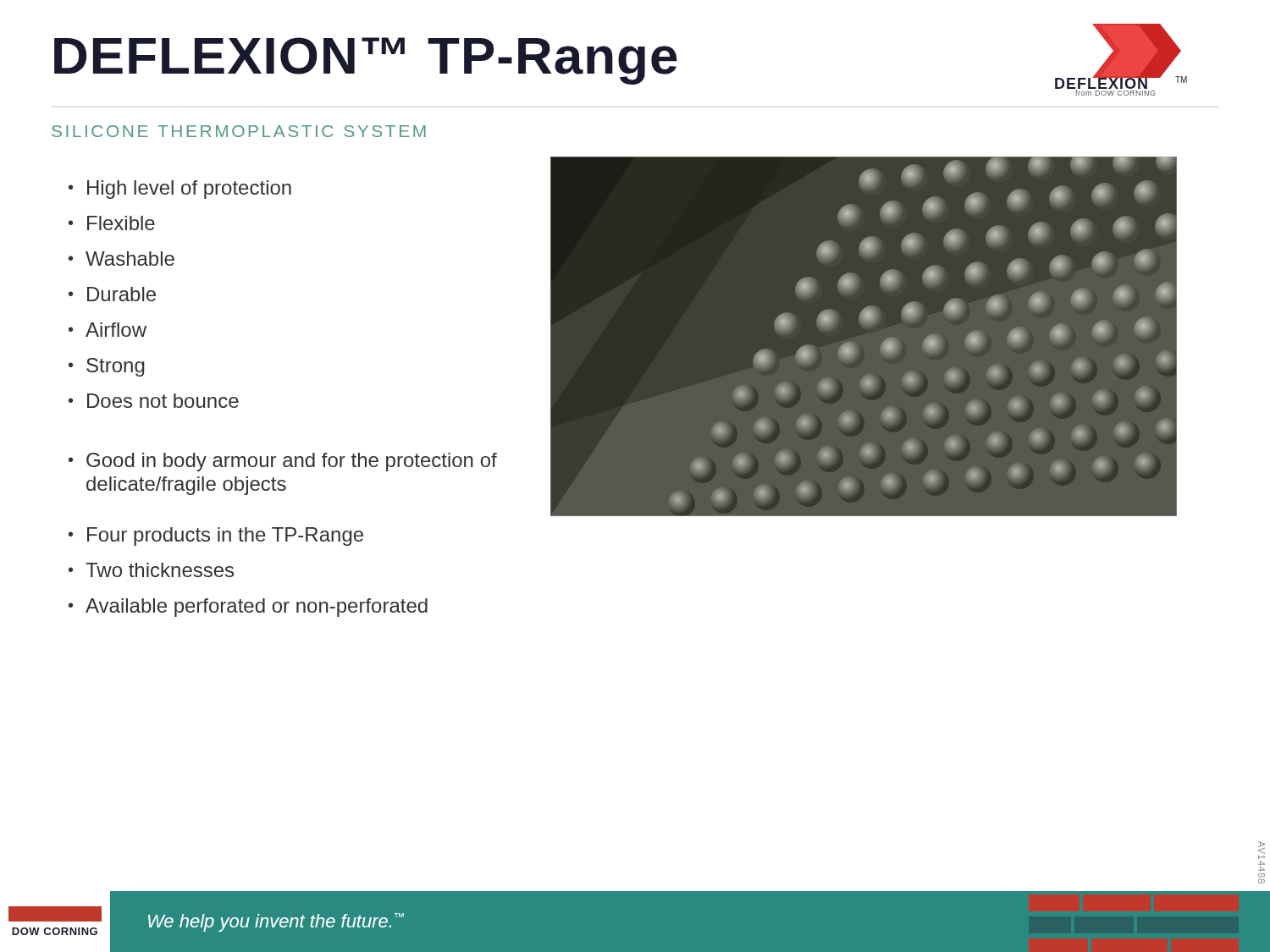Select the list item with the text "•Good in body"
This screenshot has width=1270, height=952.
click(288, 472)
